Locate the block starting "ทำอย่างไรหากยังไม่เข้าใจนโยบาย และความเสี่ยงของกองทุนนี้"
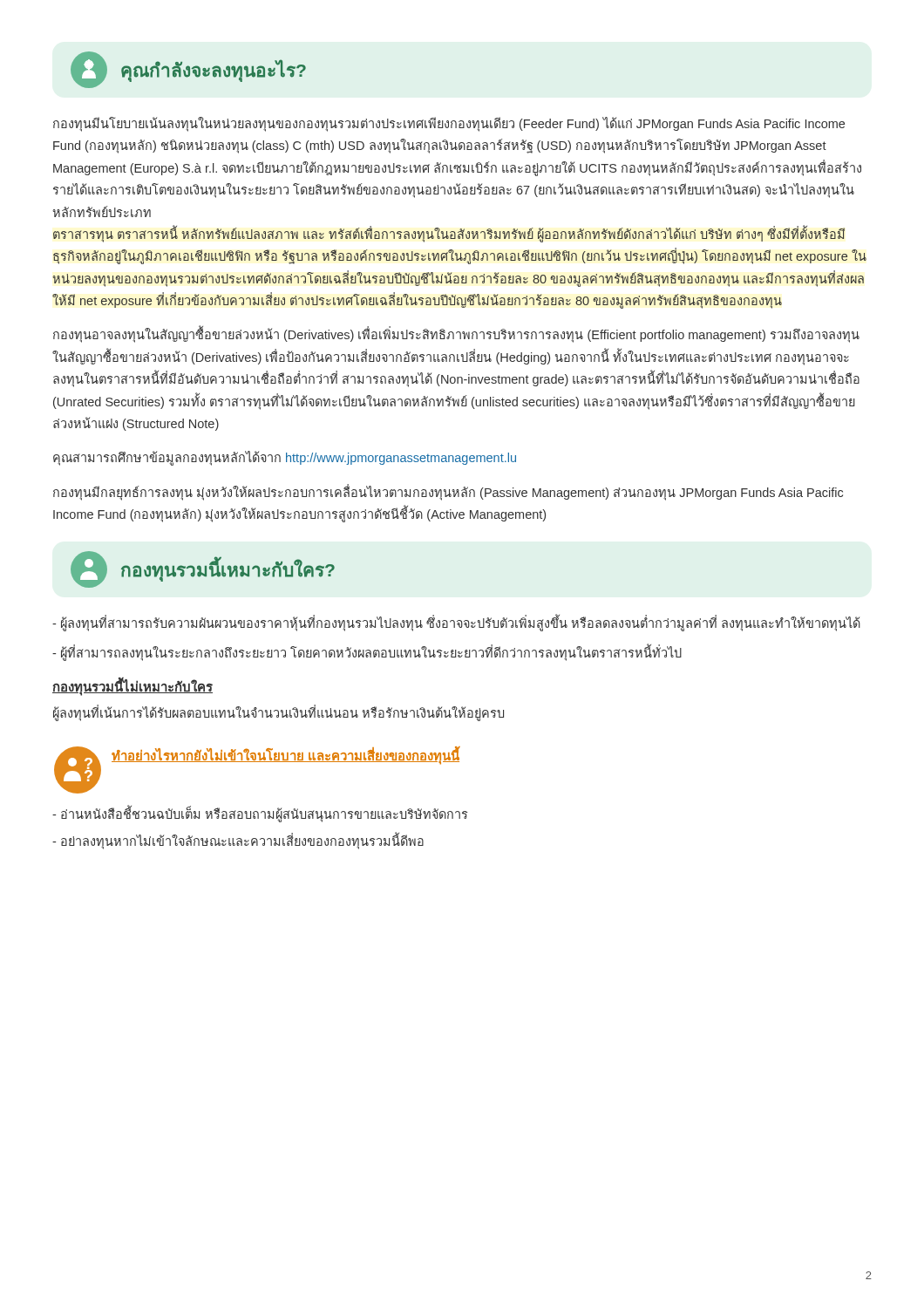924x1308 pixels. click(x=286, y=755)
